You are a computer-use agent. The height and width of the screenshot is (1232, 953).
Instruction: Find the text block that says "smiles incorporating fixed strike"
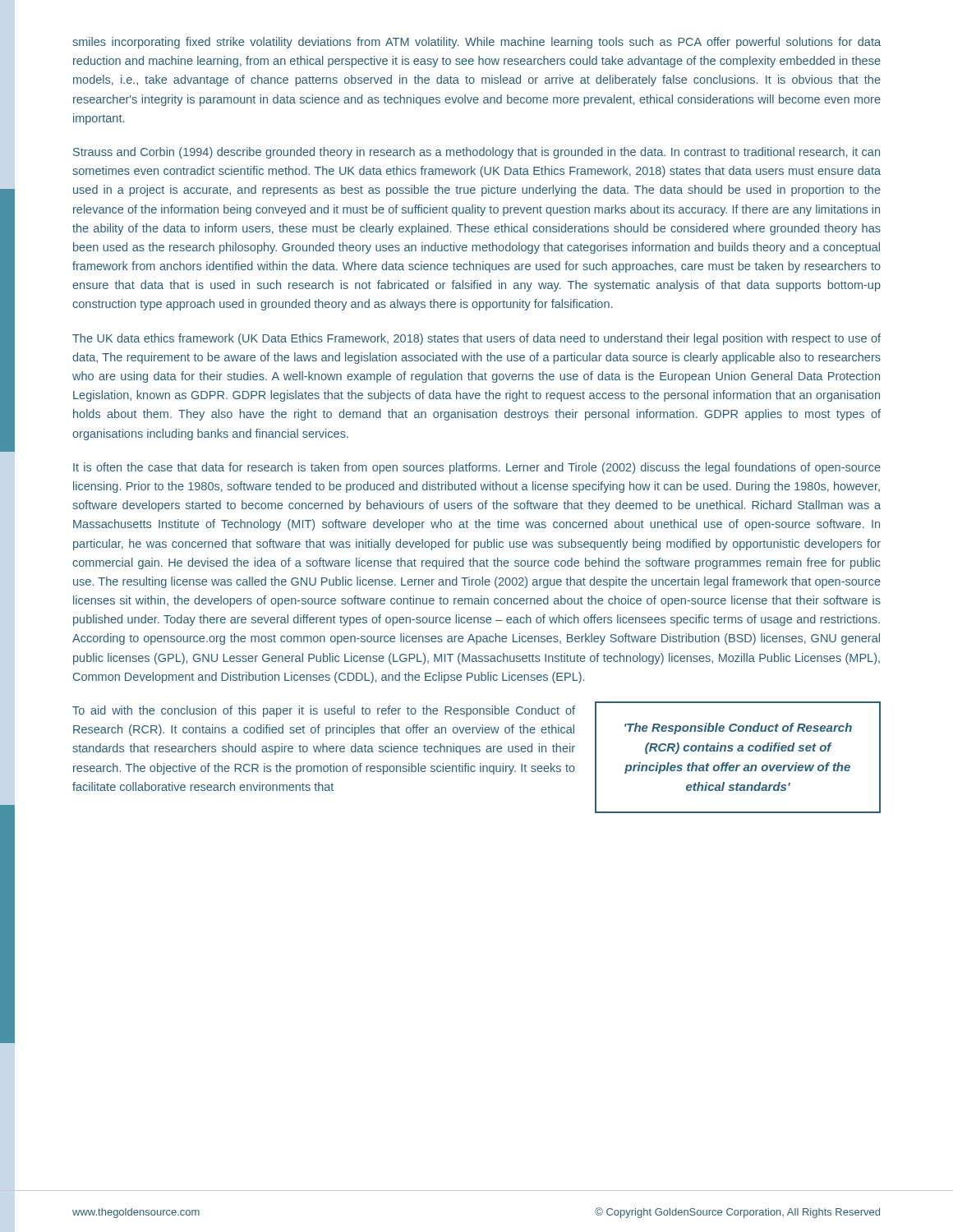476,80
